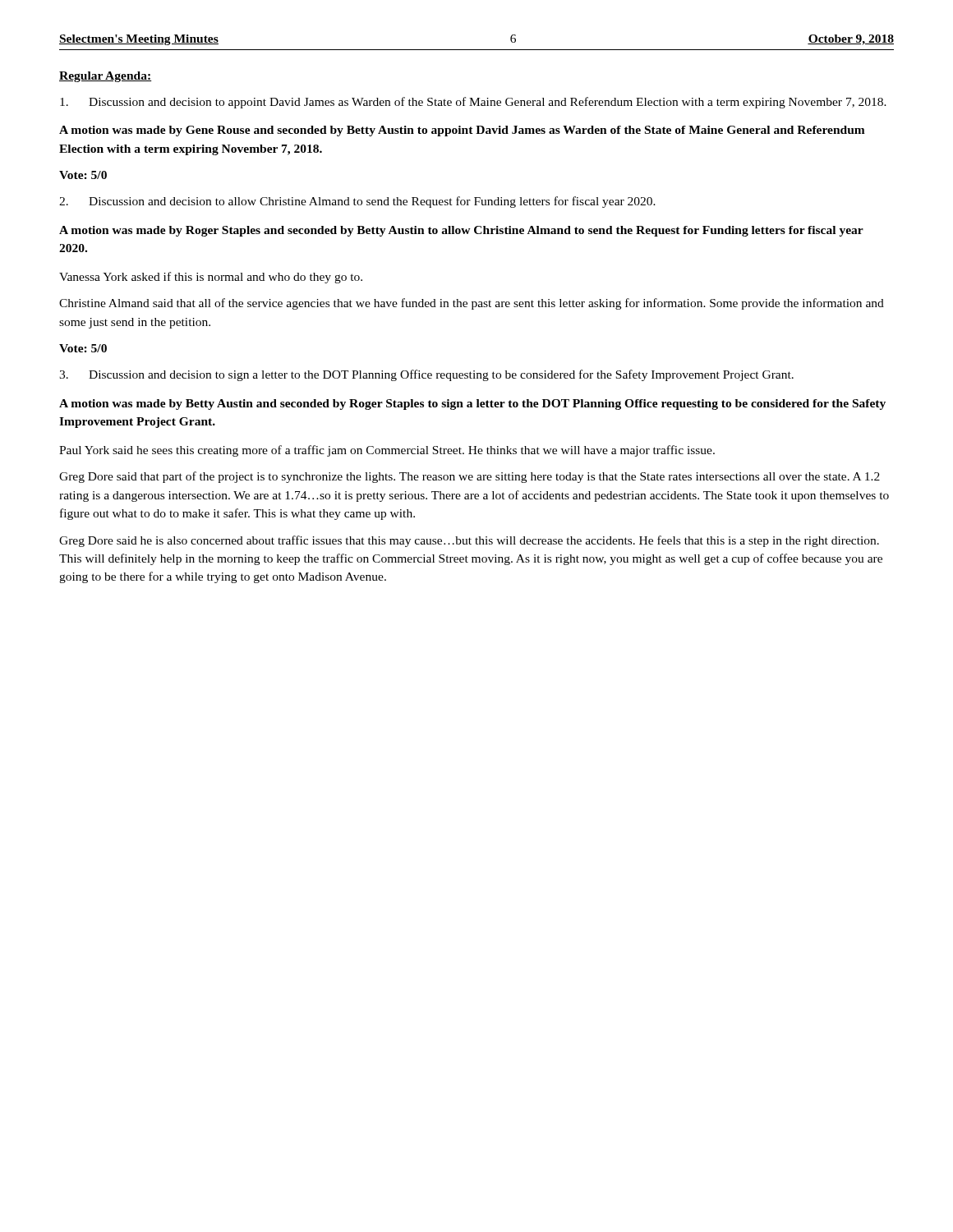Locate the block of text that opens with "Greg Dore said that part of the project"
This screenshot has height=1232, width=953.
tap(474, 494)
